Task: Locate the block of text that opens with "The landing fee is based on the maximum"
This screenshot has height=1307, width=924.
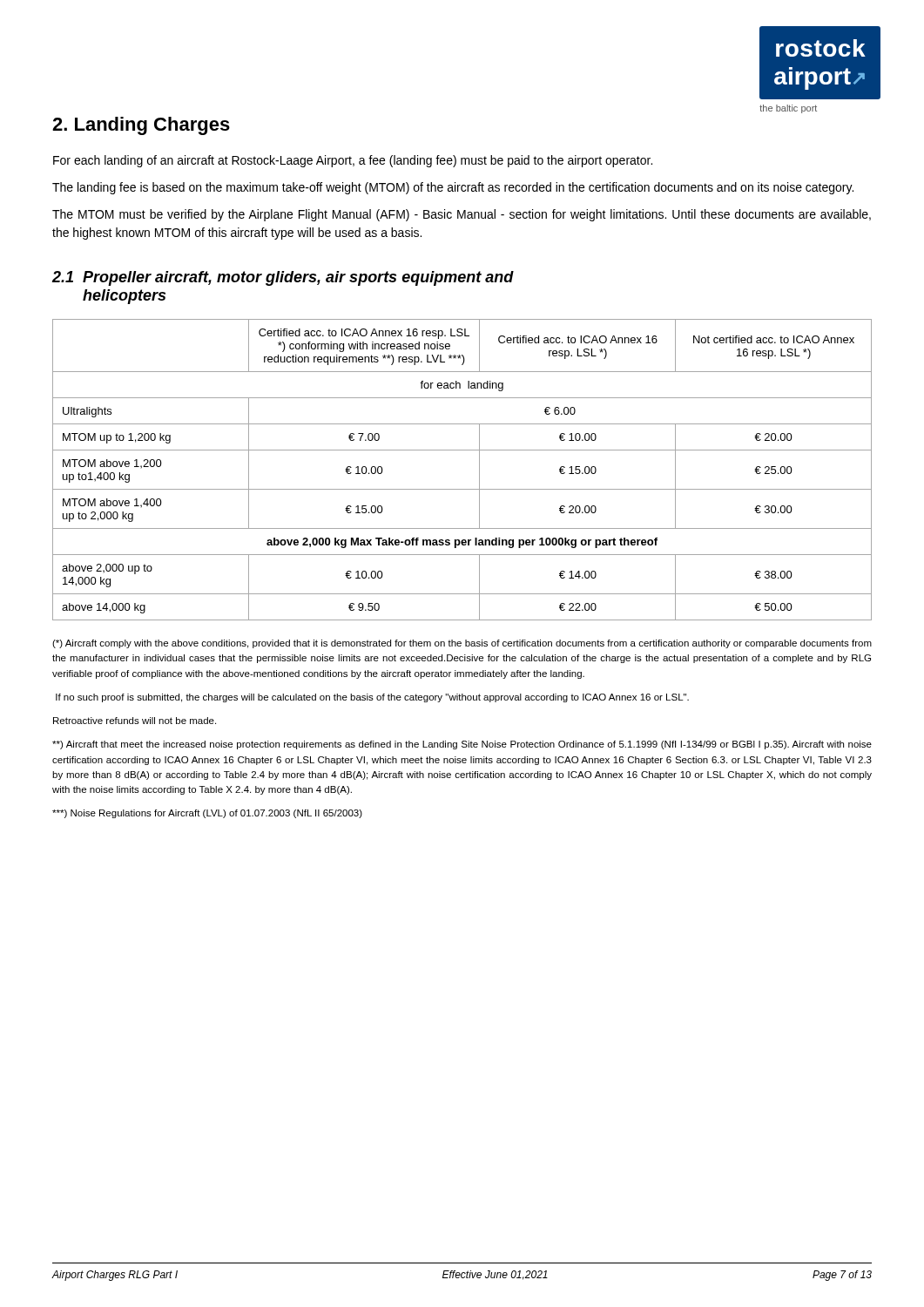Action: [x=462, y=188]
